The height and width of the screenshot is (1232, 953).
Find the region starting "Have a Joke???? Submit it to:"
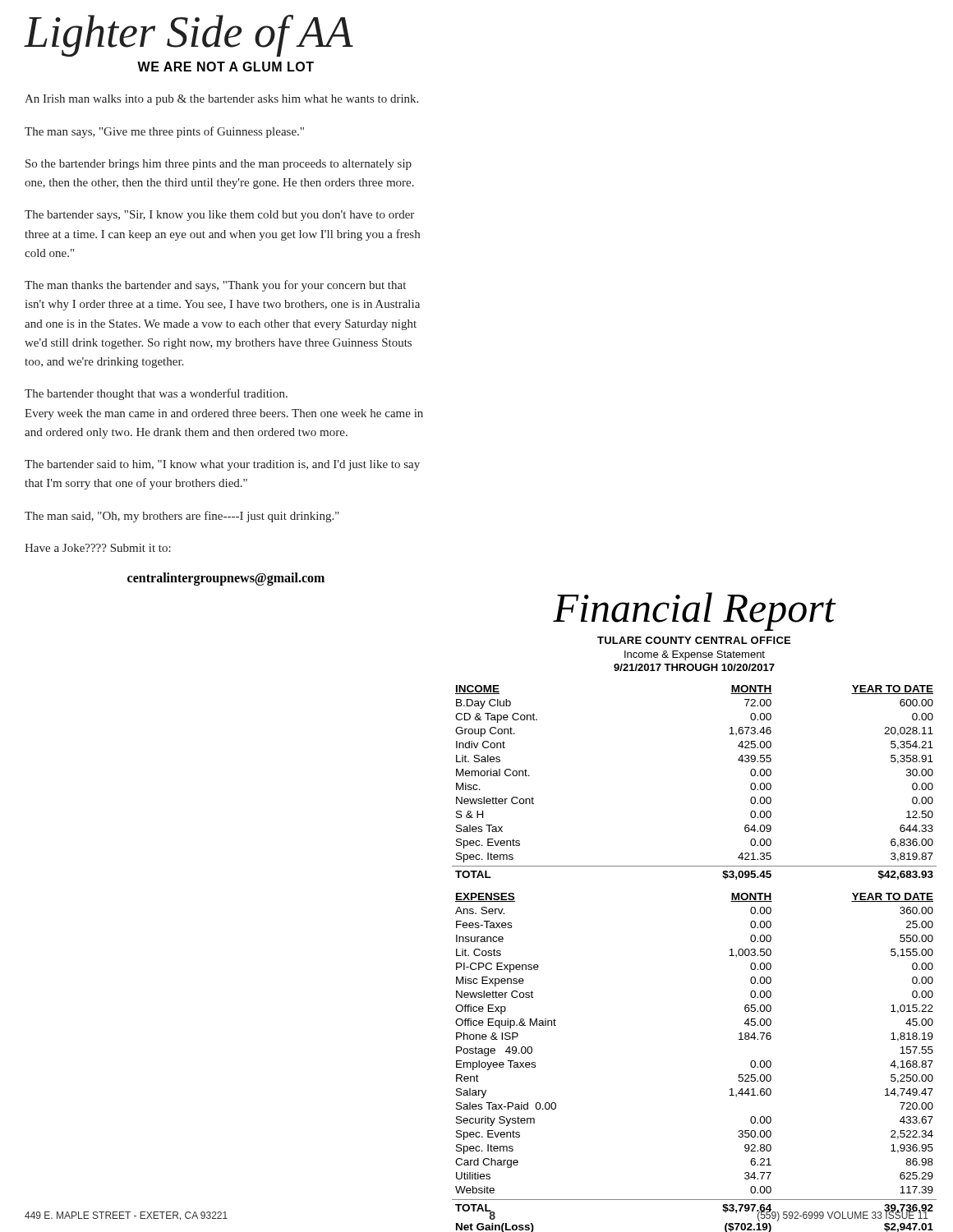pyautogui.click(x=98, y=548)
